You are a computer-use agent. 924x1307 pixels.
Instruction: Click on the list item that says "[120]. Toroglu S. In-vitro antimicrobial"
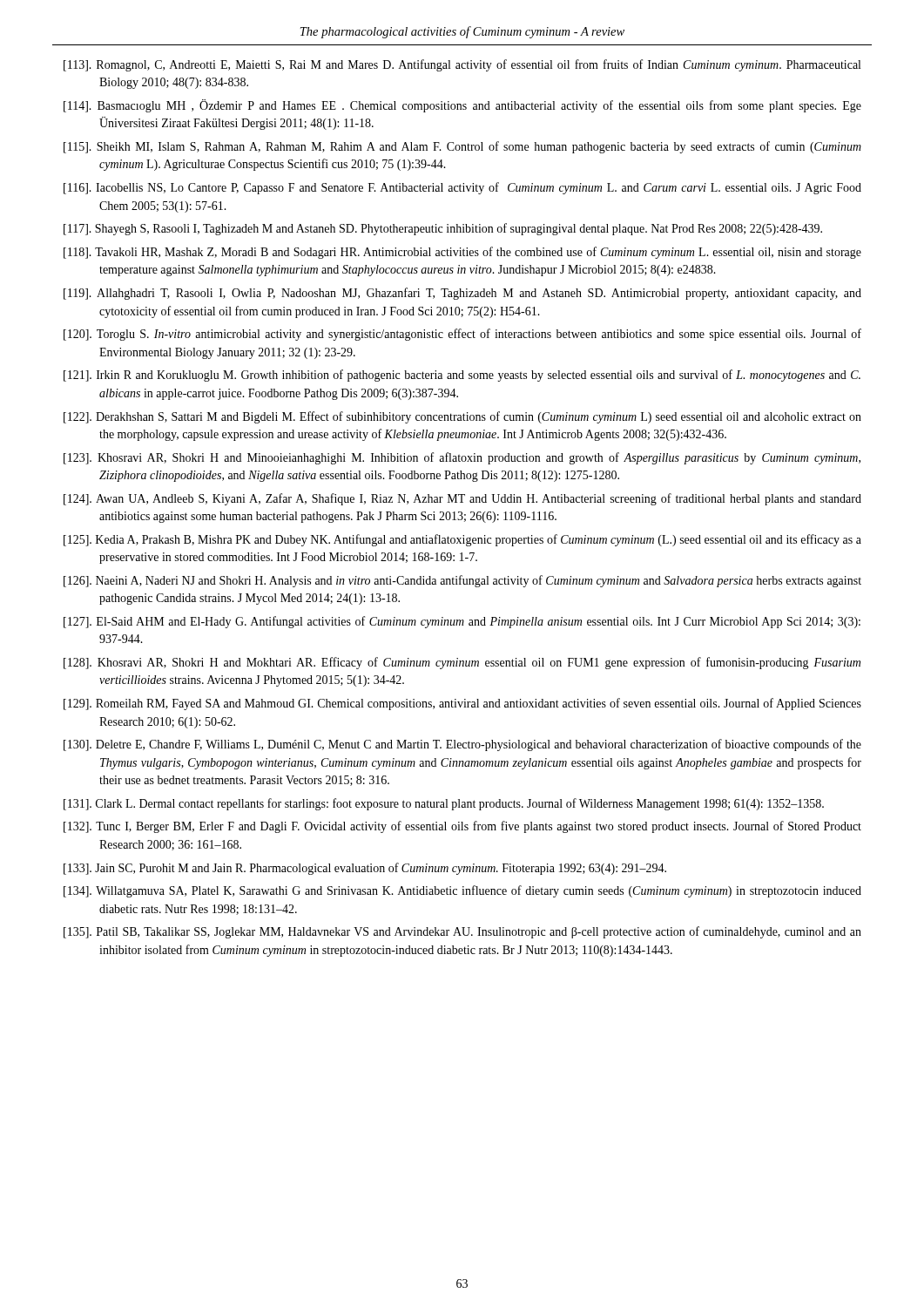click(x=462, y=343)
